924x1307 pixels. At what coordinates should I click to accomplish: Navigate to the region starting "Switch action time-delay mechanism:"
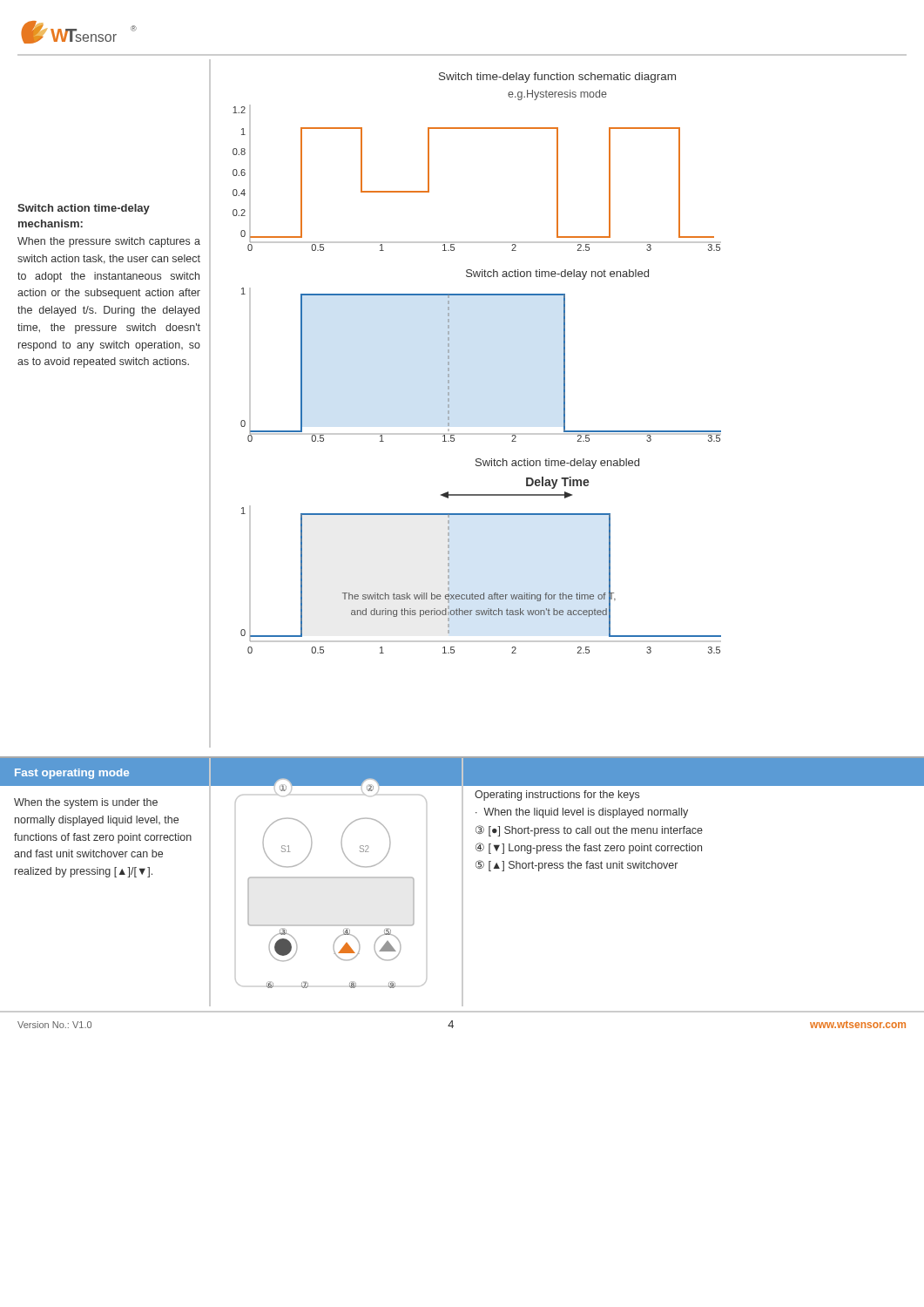coord(83,216)
